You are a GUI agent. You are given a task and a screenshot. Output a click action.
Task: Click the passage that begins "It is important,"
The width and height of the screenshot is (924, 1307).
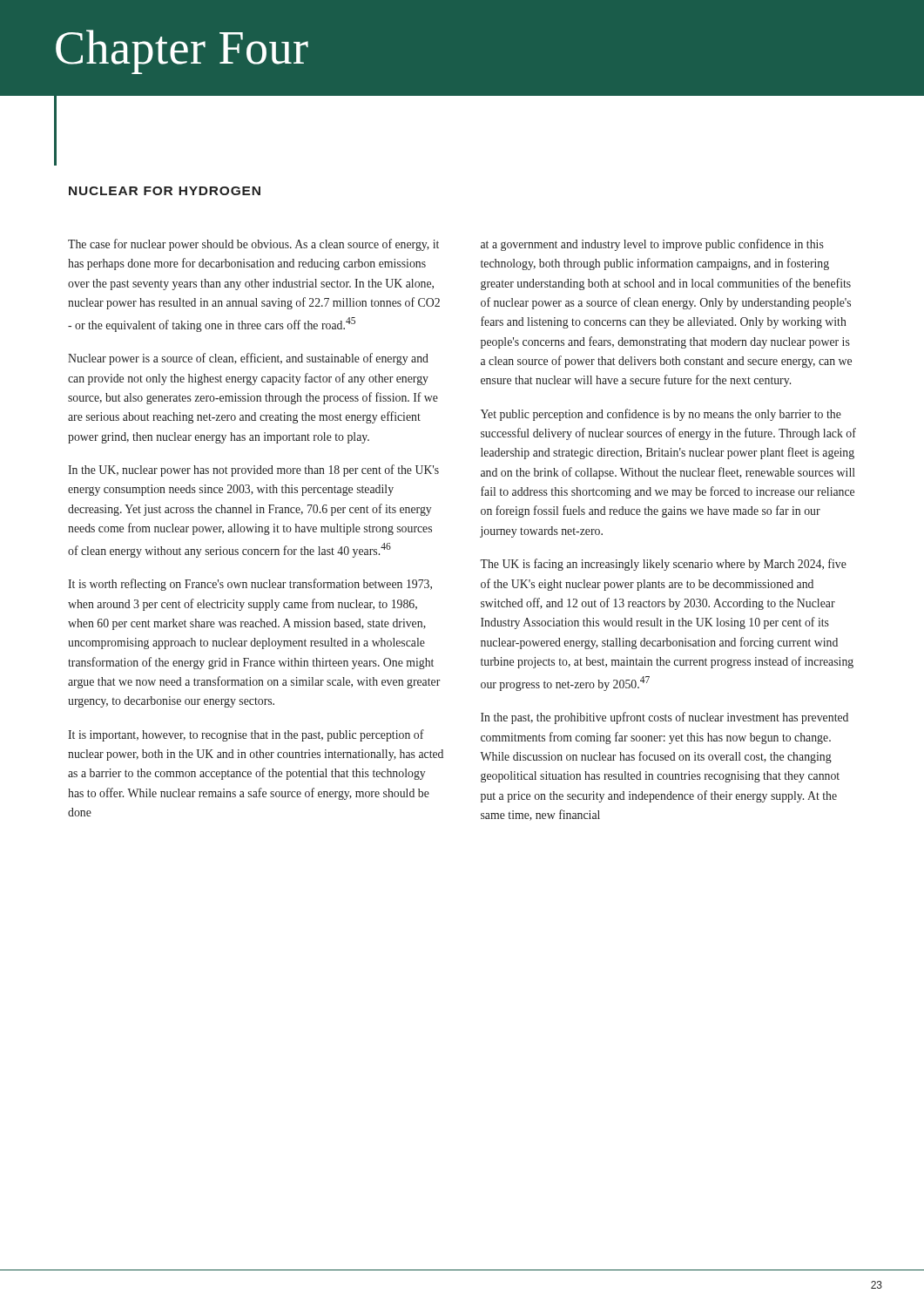(x=256, y=774)
